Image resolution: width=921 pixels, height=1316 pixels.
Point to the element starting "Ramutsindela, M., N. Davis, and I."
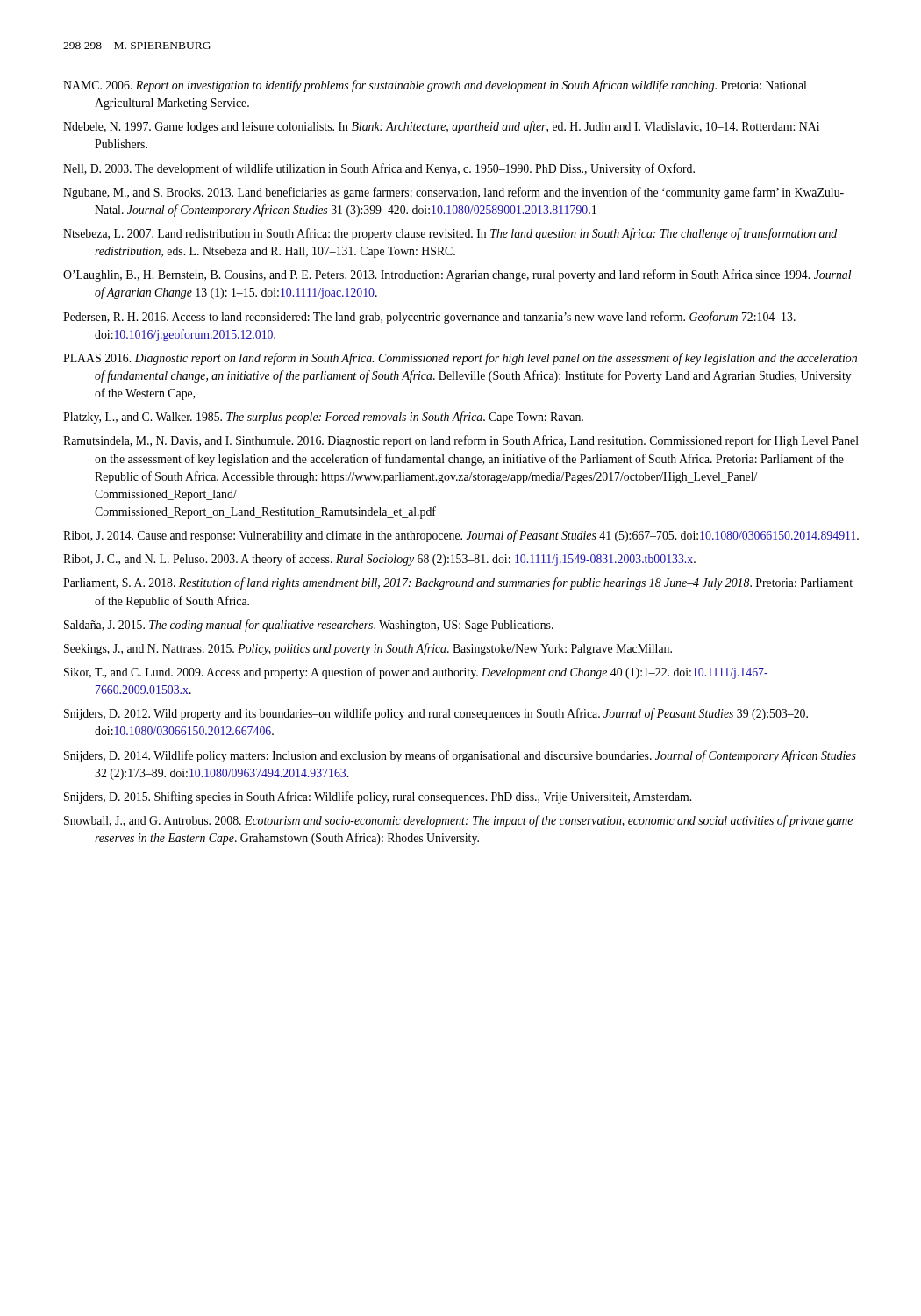click(x=461, y=477)
